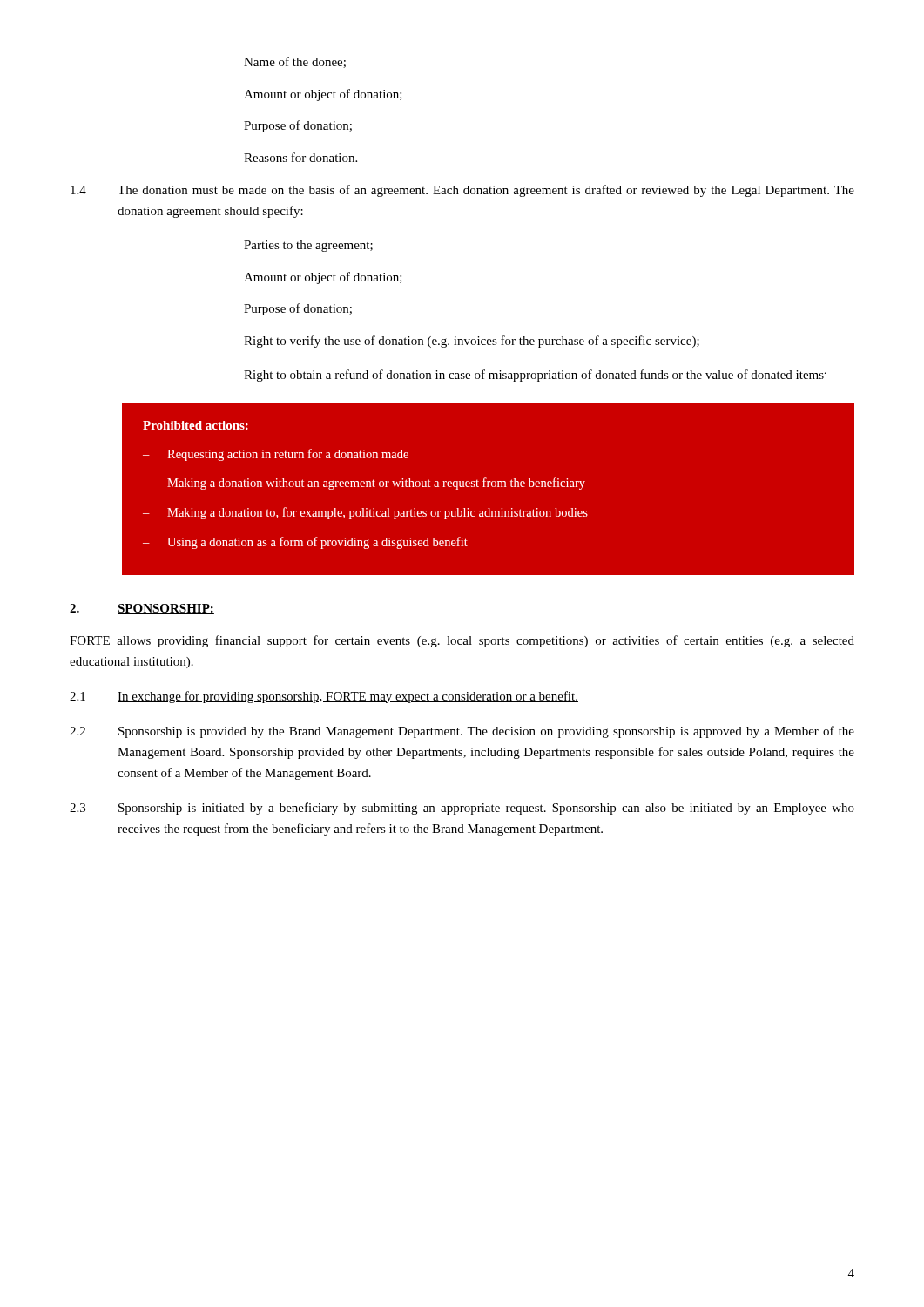The height and width of the screenshot is (1307, 924).
Task: Find the text block starting "Right to obtain a refund of donation"
Action: click(x=535, y=373)
